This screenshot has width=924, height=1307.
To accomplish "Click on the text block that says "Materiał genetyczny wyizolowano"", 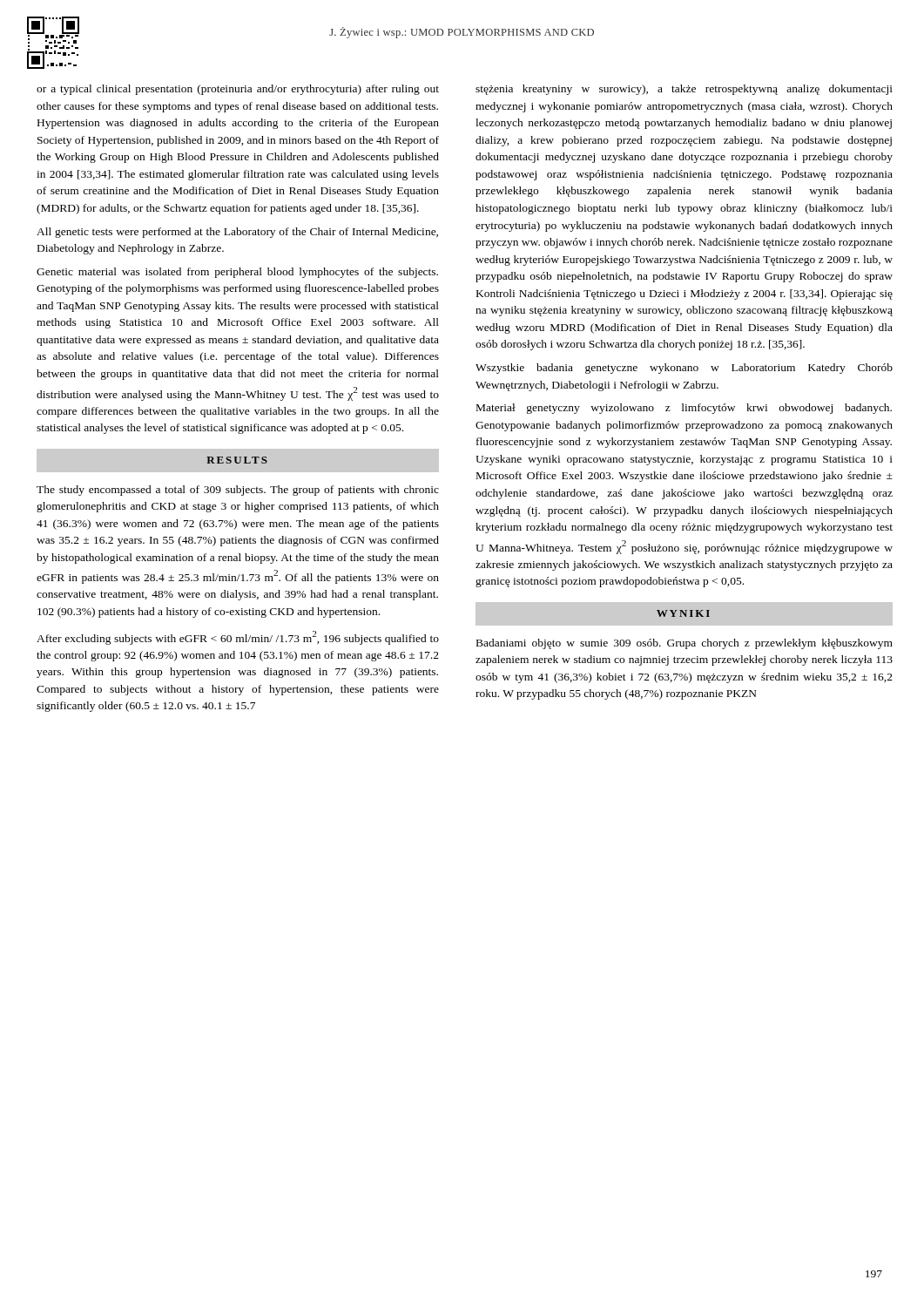I will (x=684, y=494).
